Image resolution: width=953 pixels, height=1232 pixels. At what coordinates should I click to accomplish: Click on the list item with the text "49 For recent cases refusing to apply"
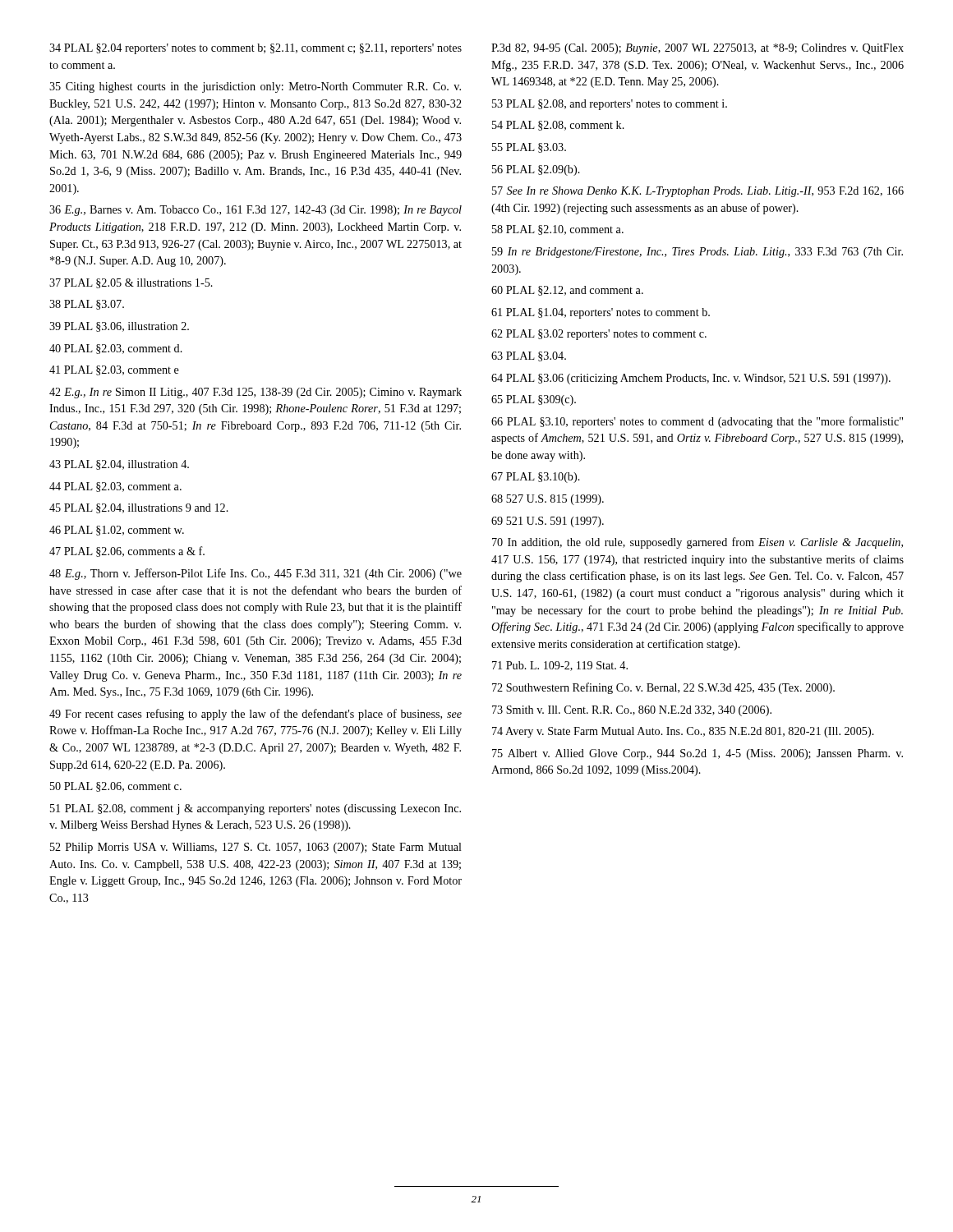255,739
